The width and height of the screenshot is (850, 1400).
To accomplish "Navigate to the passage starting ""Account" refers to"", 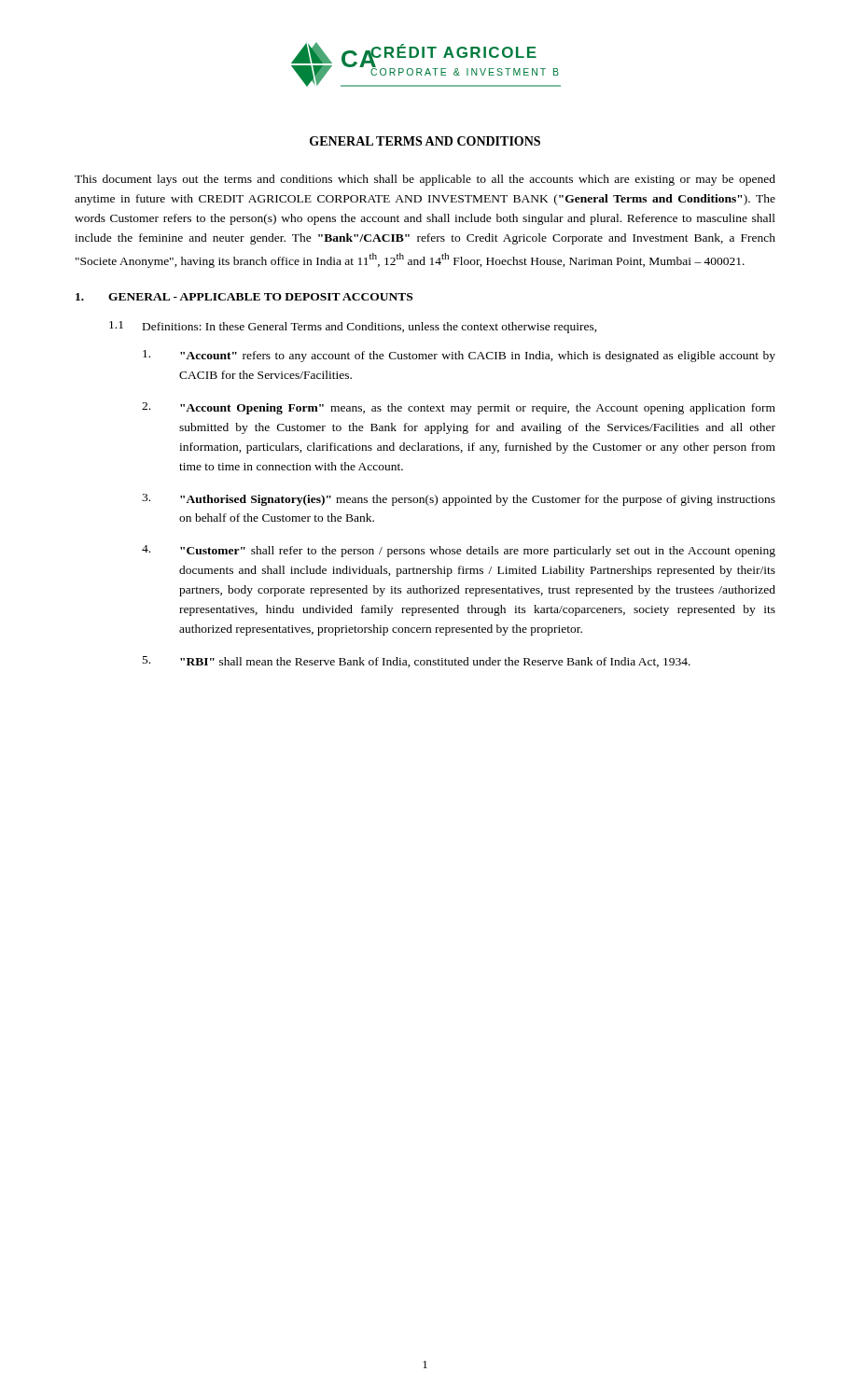I will click(459, 366).
